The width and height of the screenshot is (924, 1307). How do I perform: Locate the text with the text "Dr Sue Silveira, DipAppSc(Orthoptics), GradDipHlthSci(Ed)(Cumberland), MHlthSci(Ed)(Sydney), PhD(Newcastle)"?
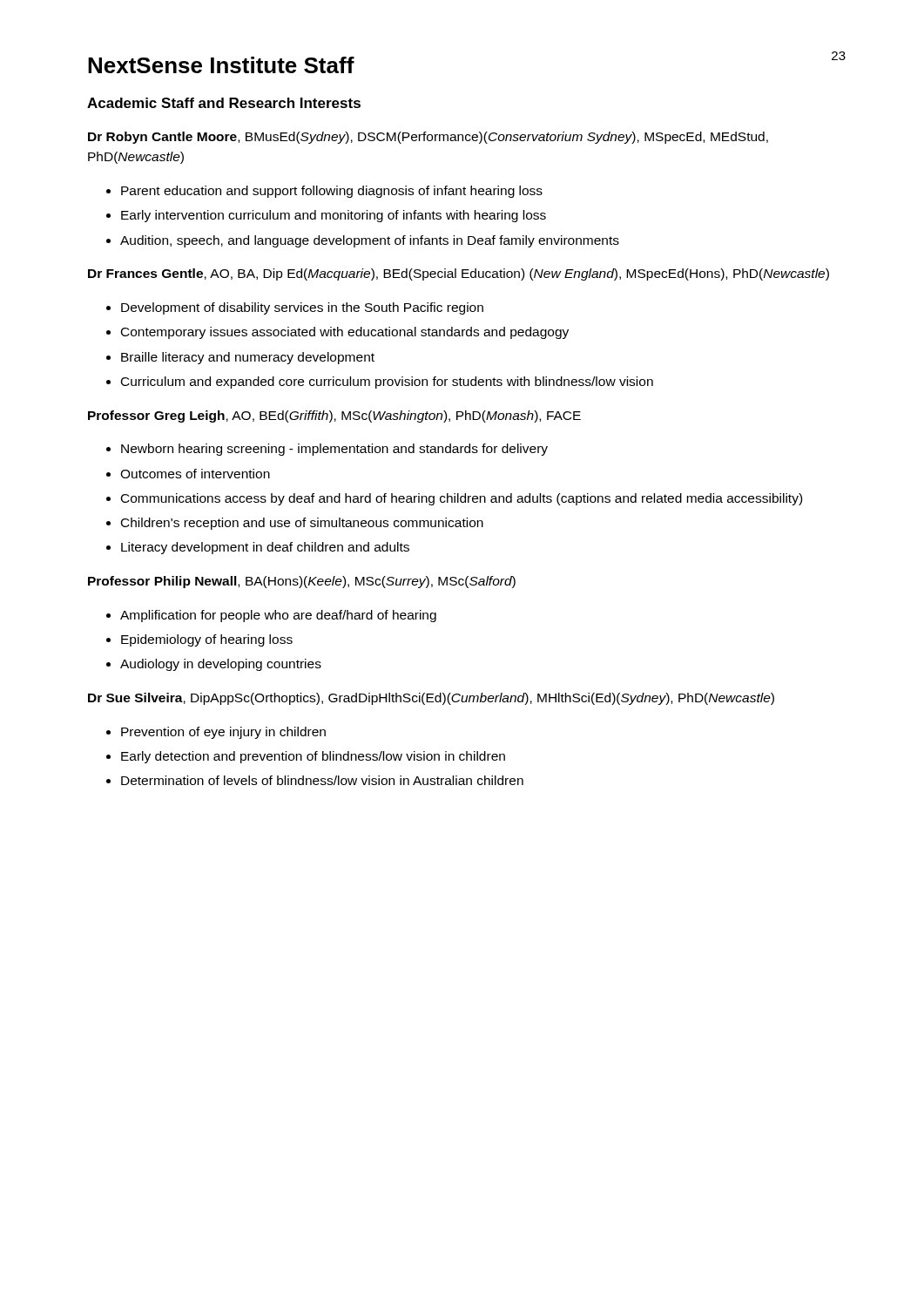(x=466, y=698)
